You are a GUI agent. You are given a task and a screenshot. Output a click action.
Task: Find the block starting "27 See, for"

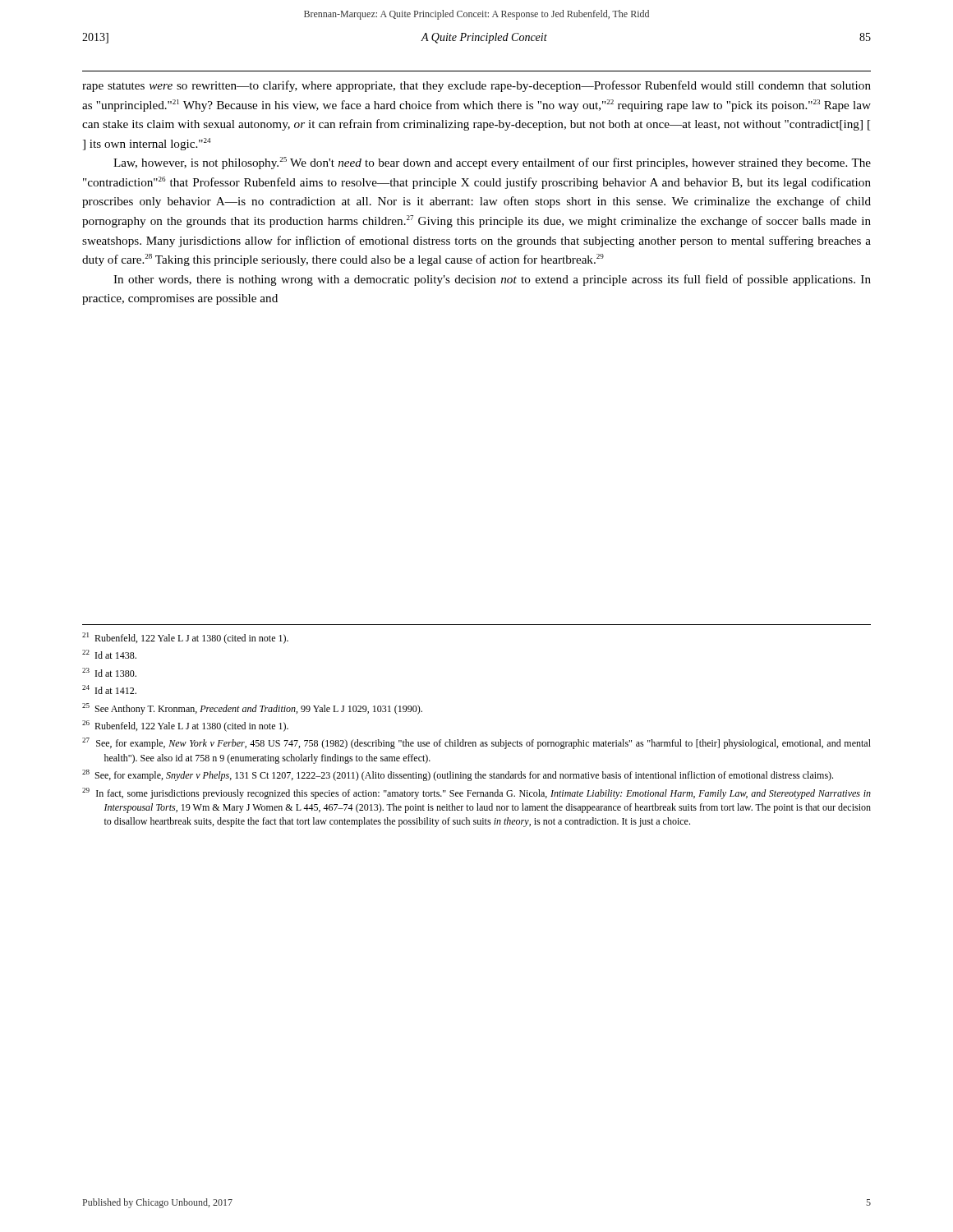point(476,750)
